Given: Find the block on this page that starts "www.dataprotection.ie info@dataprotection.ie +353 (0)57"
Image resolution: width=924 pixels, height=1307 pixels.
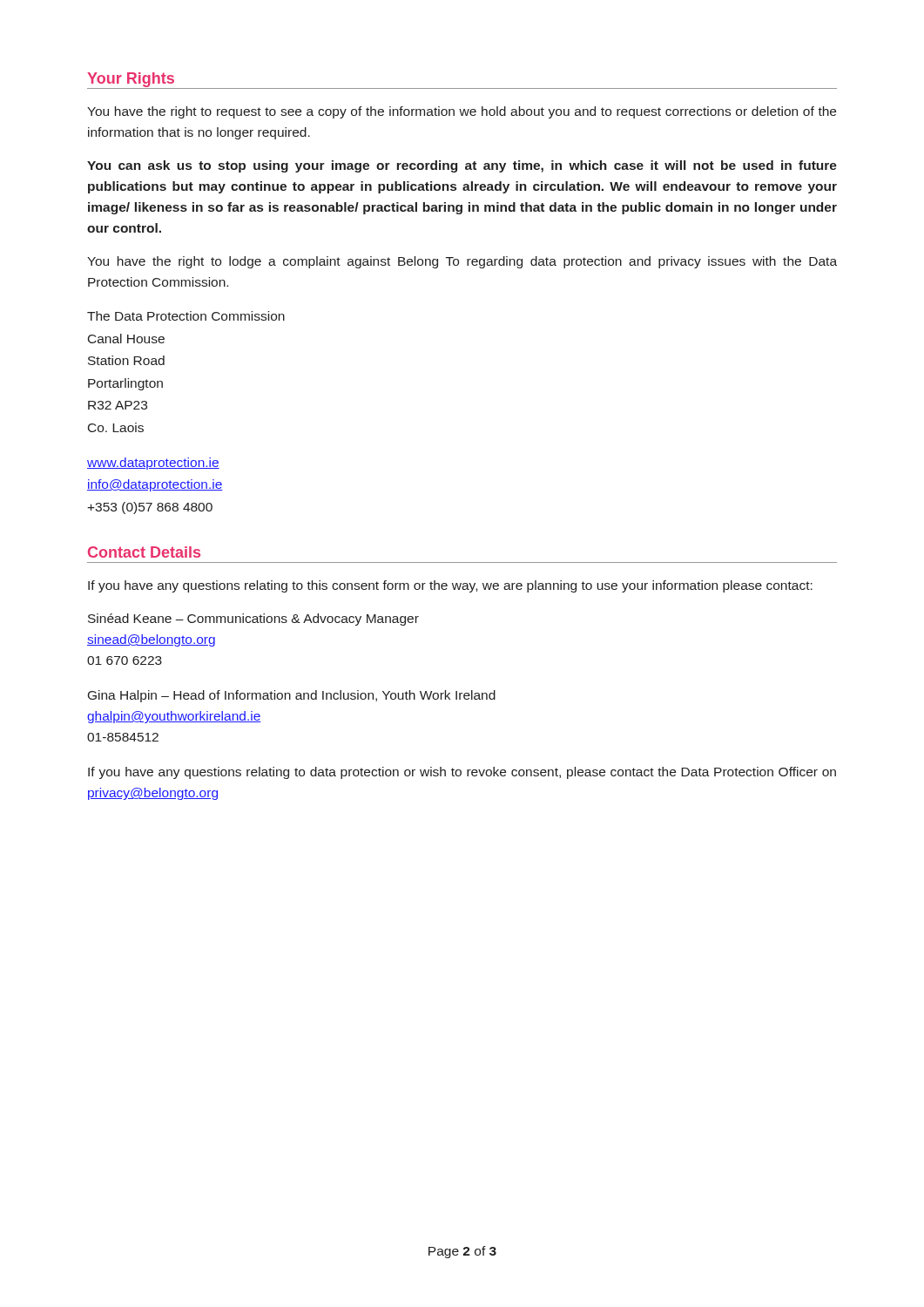Looking at the screenshot, I should [x=155, y=484].
